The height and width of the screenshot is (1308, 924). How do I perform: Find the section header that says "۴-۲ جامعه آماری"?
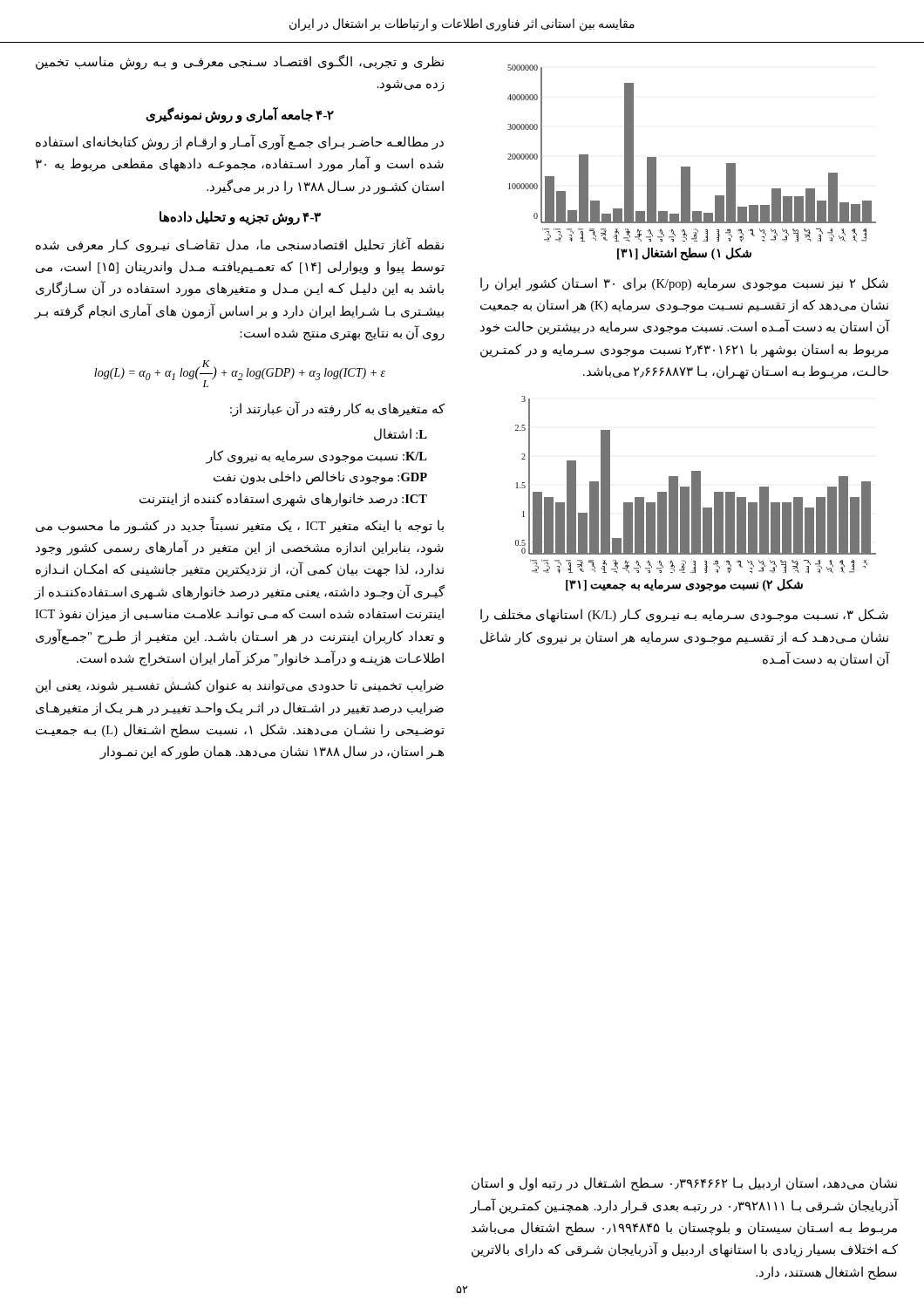click(240, 115)
